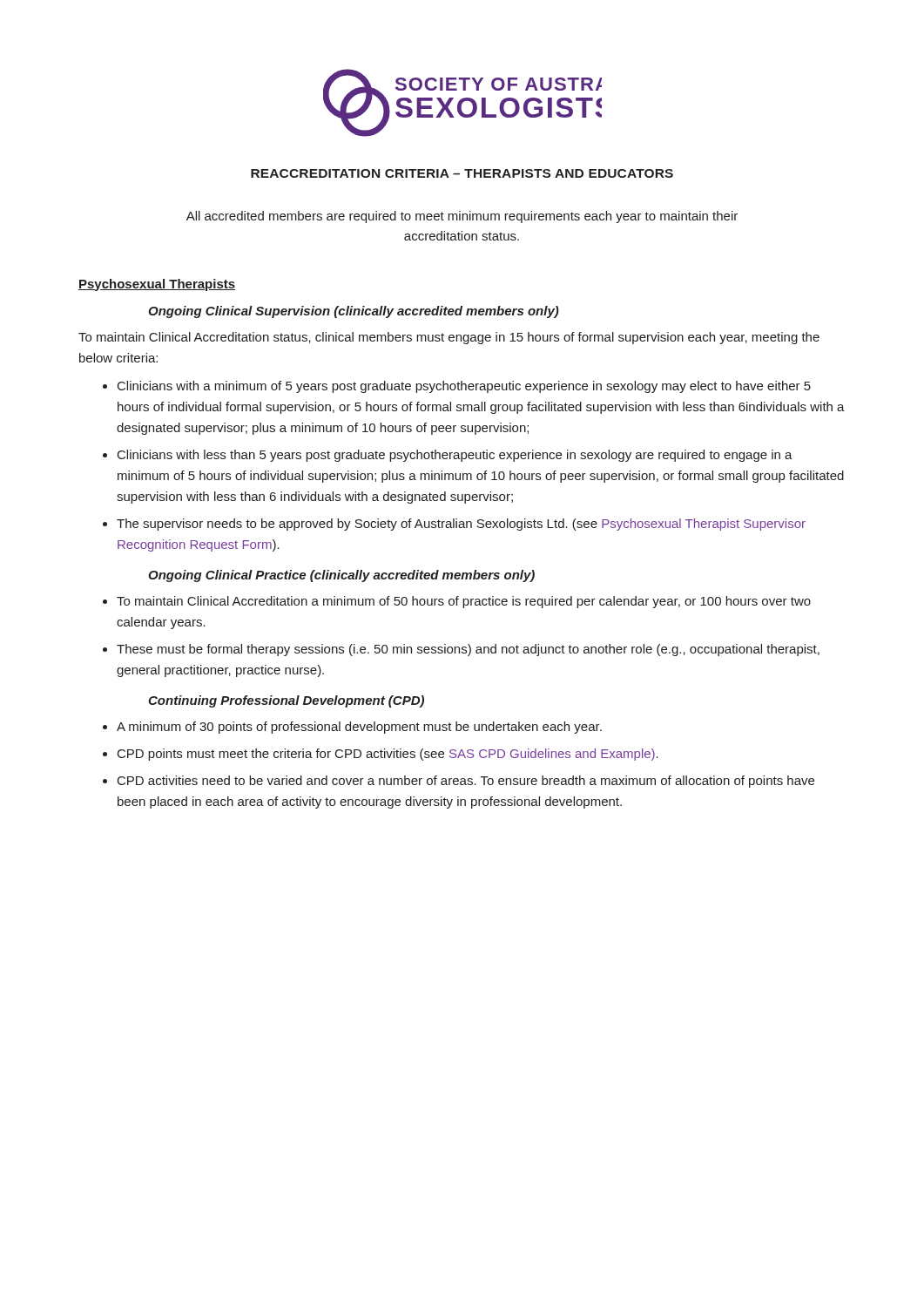The width and height of the screenshot is (924, 1307).
Task: Find the block on this page that starts "Clinicians with a minimum of 5 years post"
Action: pos(480,406)
